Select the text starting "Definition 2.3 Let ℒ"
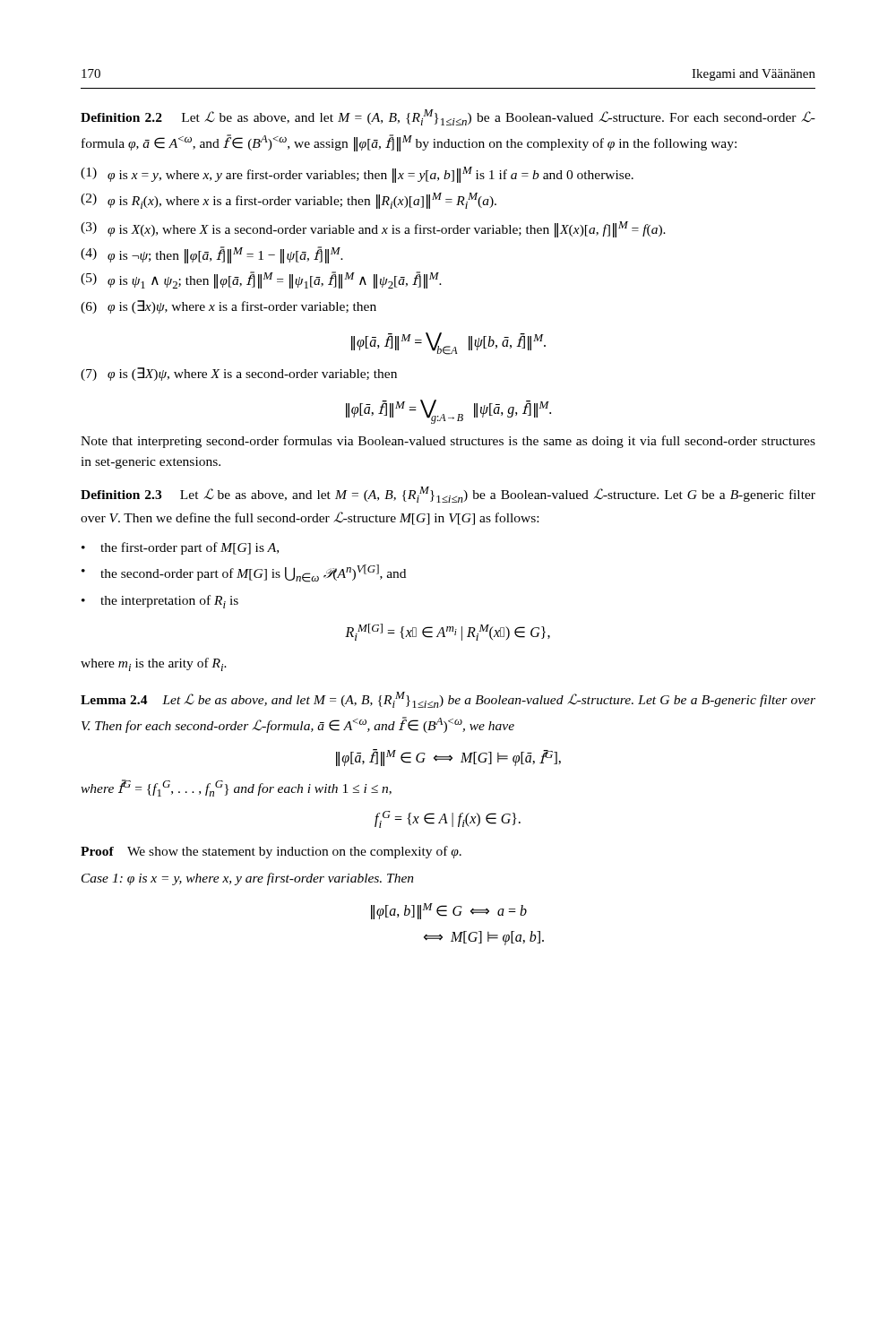Image resolution: width=896 pixels, height=1344 pixels. point(448,505)
